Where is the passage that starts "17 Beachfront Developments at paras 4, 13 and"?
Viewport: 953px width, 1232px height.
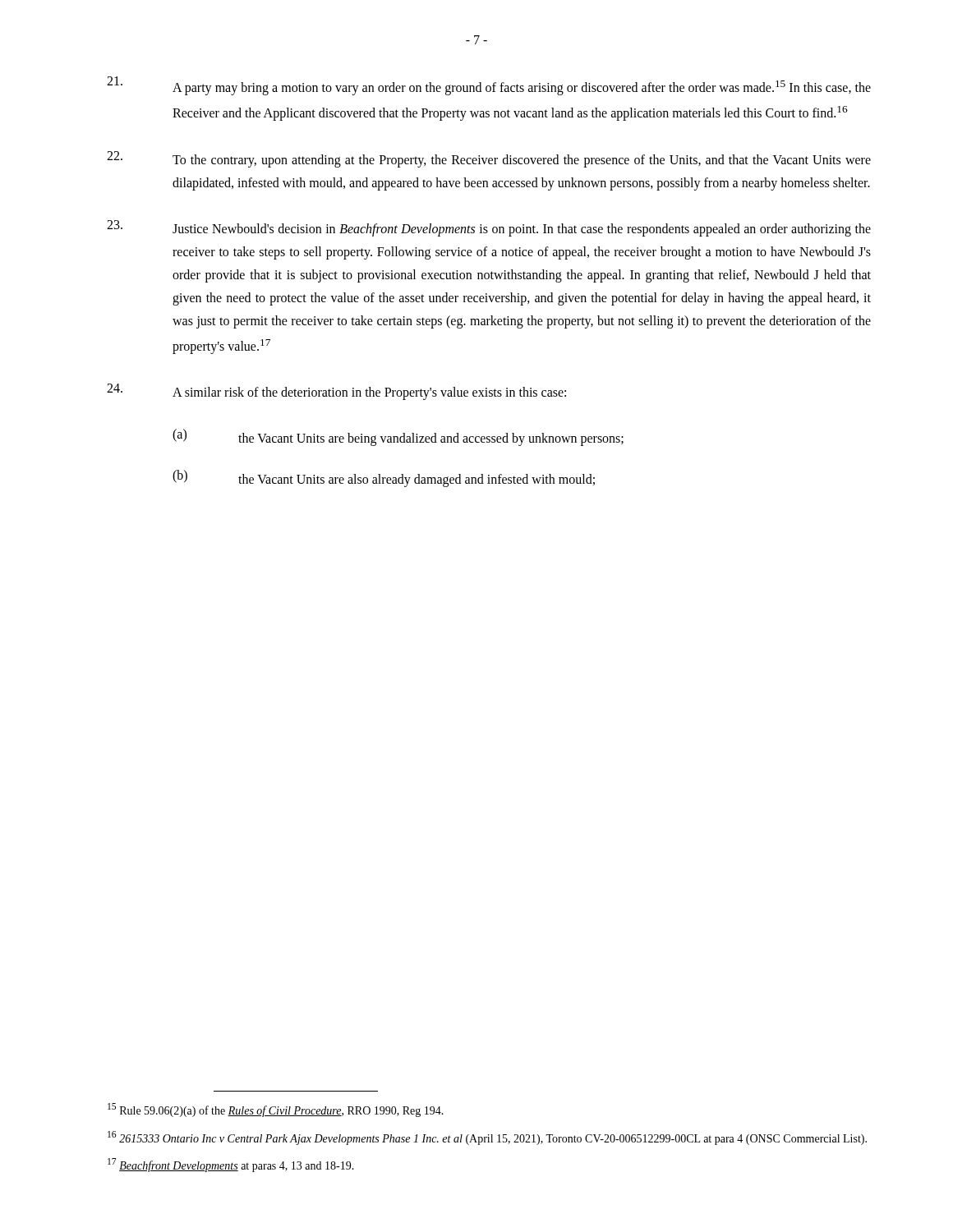click(231, 1164)
